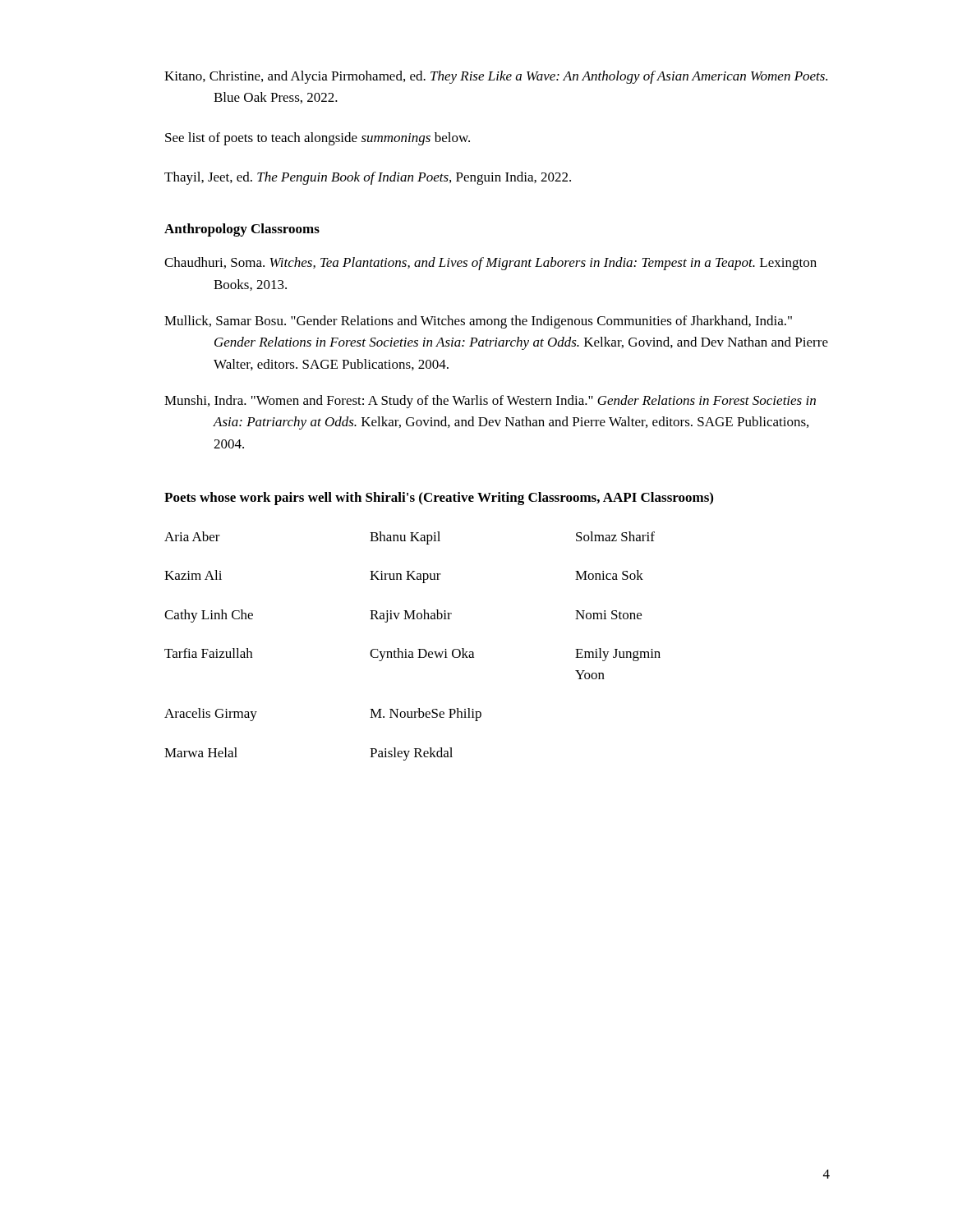Point to "Tarfia Faizullah"

click(x=209, y=654)
